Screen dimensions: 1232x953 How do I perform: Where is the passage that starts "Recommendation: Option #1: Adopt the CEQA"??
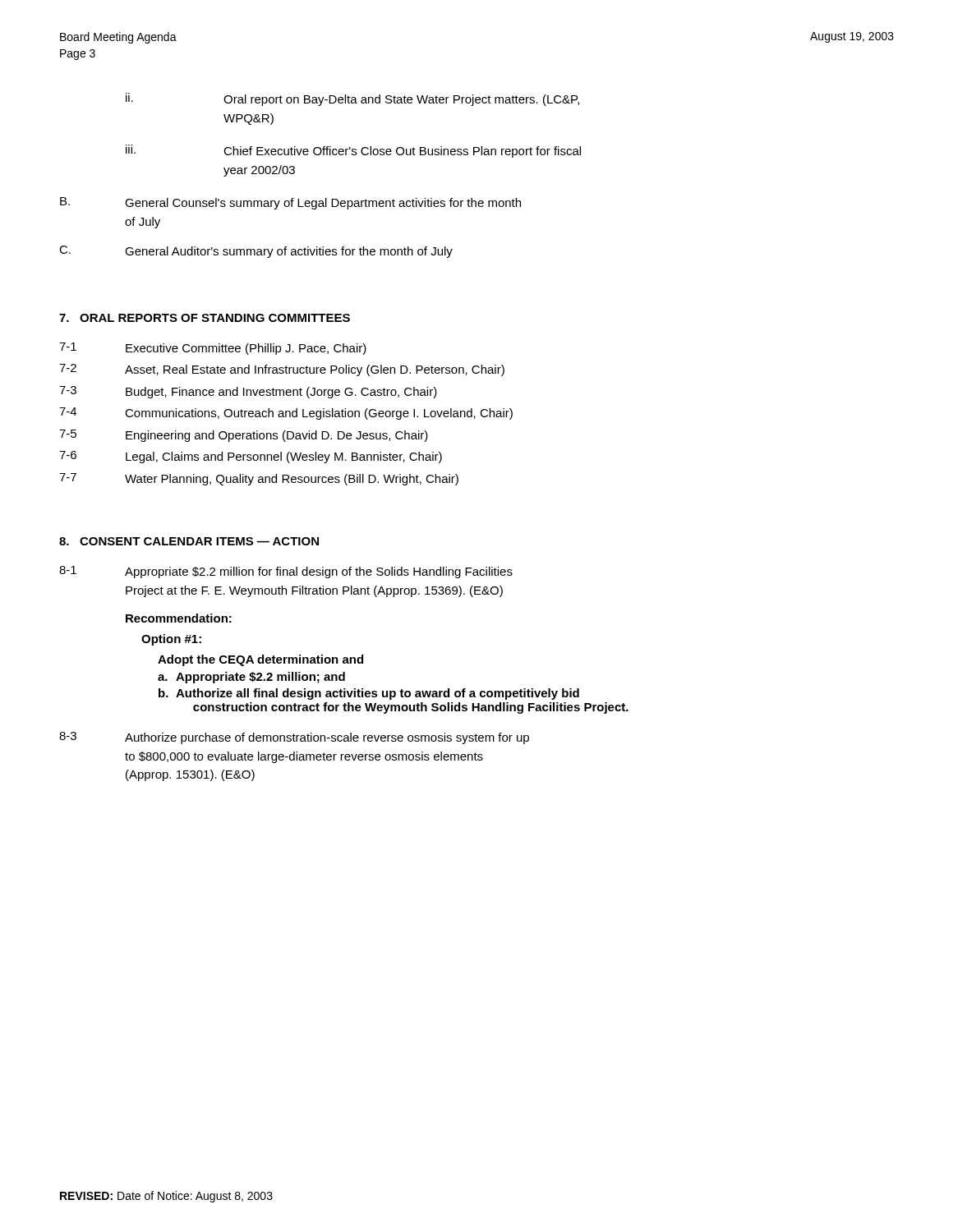coord(179,618)
